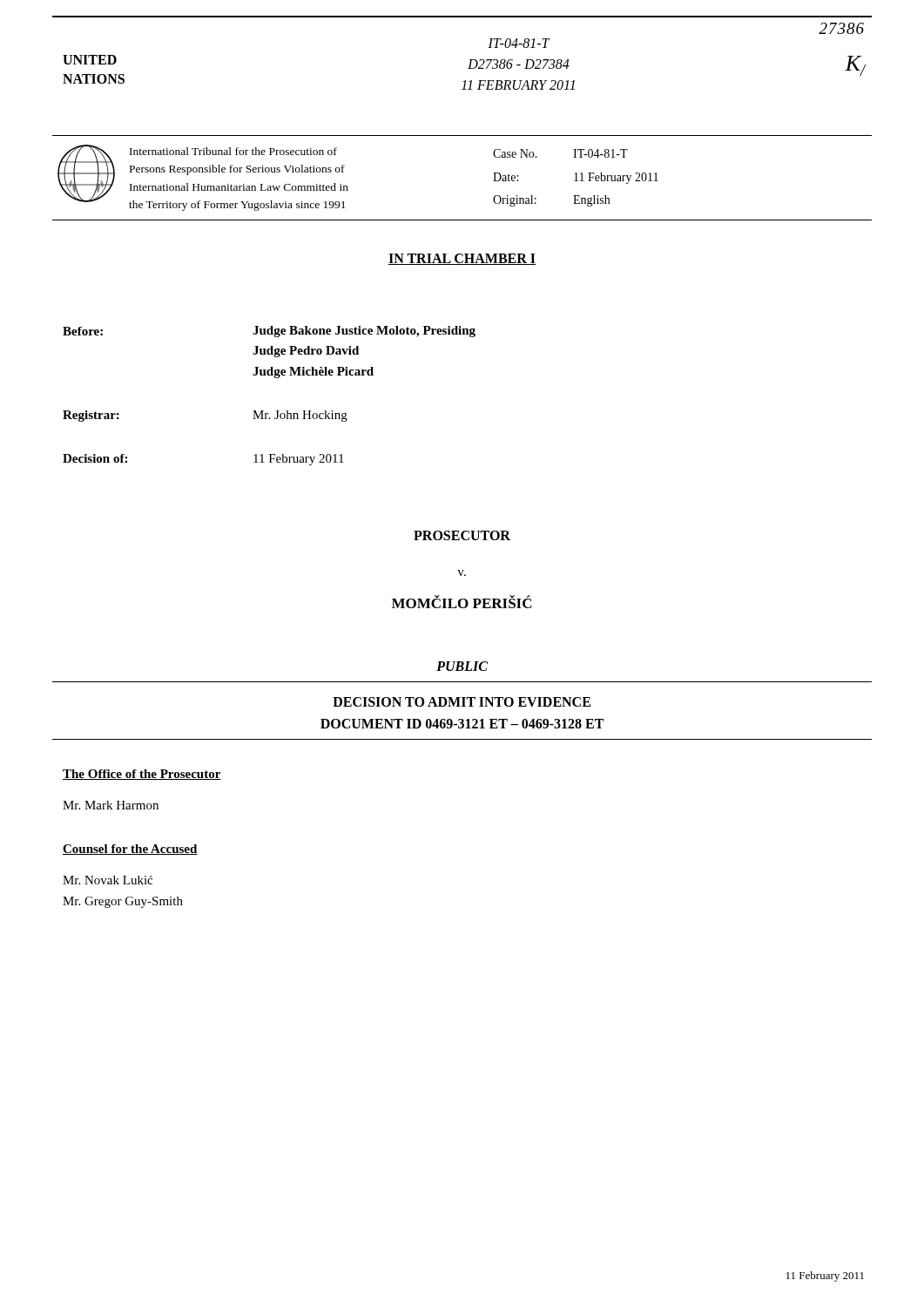Image resolution: width=924 pixels, height=1307 pixels.
Task: Point to the text starting "The Office of the Prosecutor"
Action: pyautogui.click(x=142, y=774)
